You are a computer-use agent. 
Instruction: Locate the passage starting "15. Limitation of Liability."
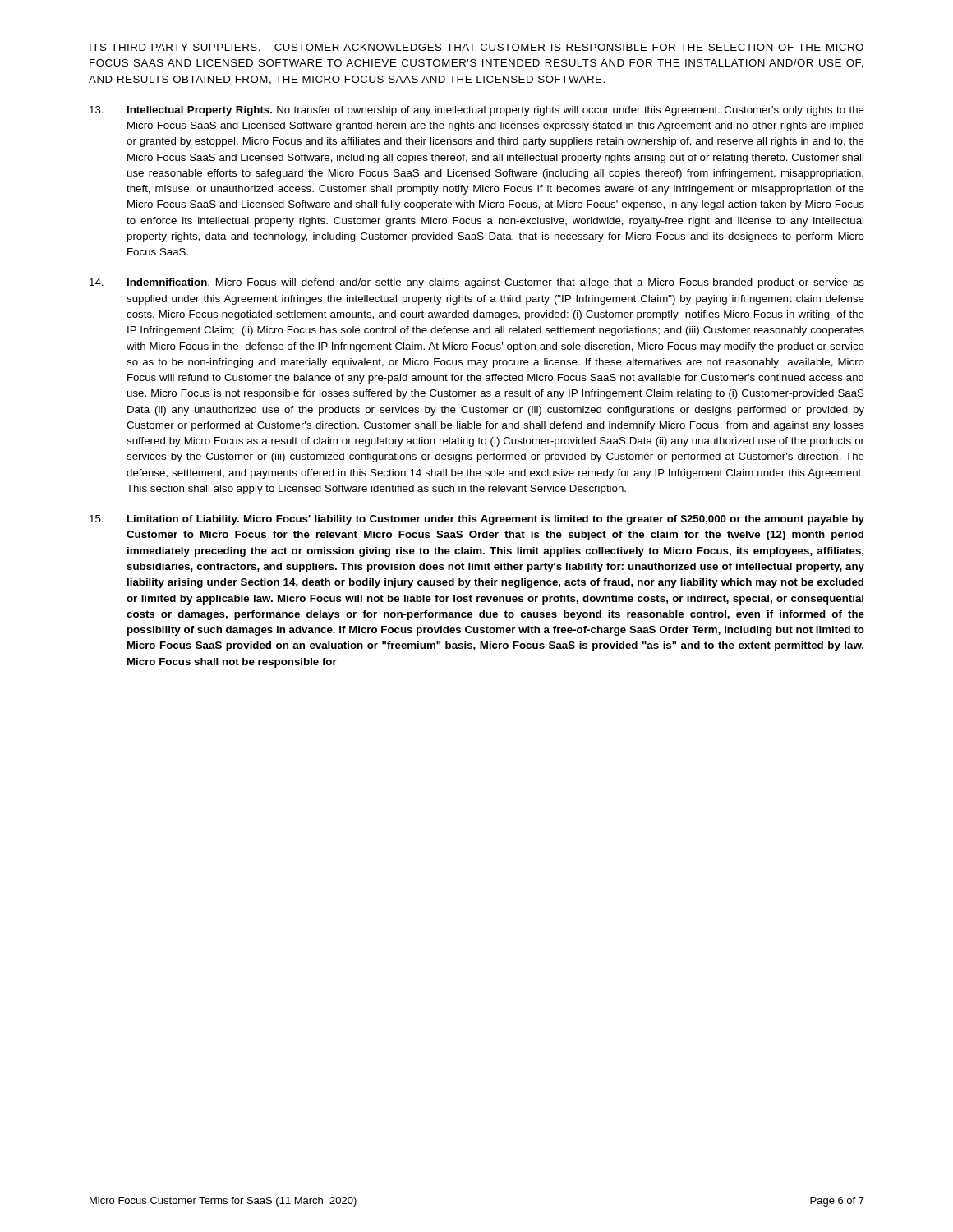point(476,590)
